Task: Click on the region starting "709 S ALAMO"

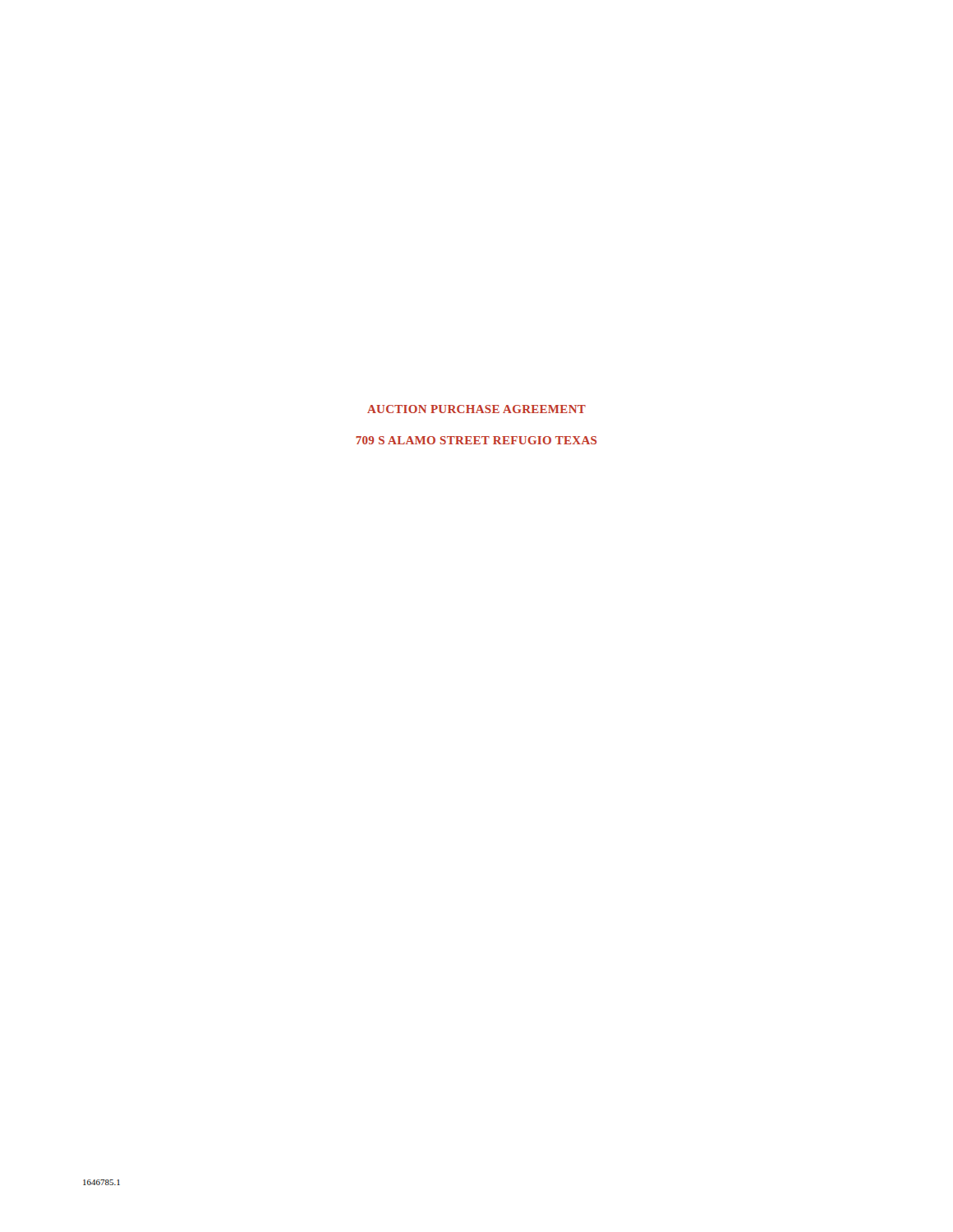Action: coord(476,440)
